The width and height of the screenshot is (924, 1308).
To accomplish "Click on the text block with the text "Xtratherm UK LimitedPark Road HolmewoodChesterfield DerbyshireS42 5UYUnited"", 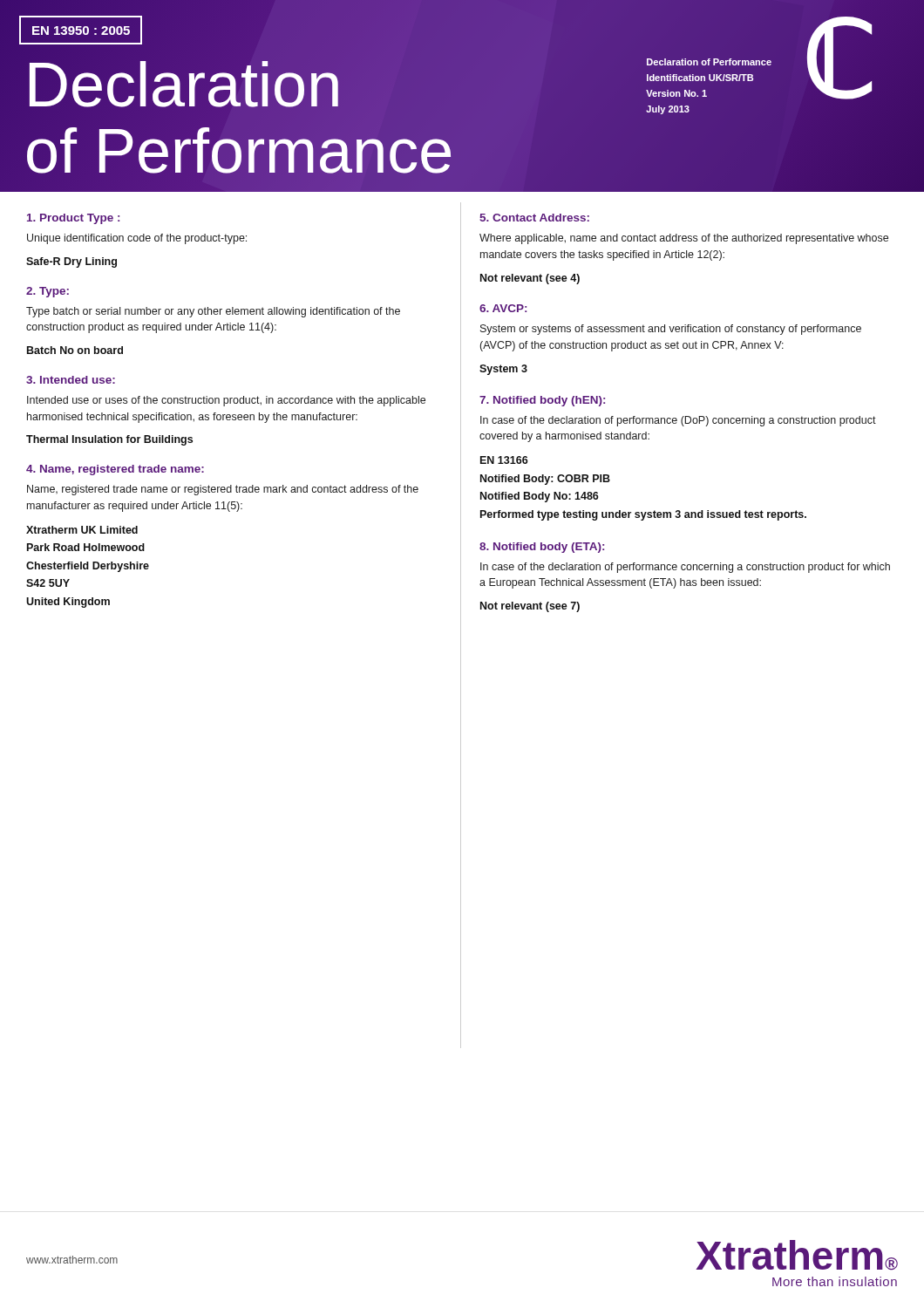I will (88, 566).
